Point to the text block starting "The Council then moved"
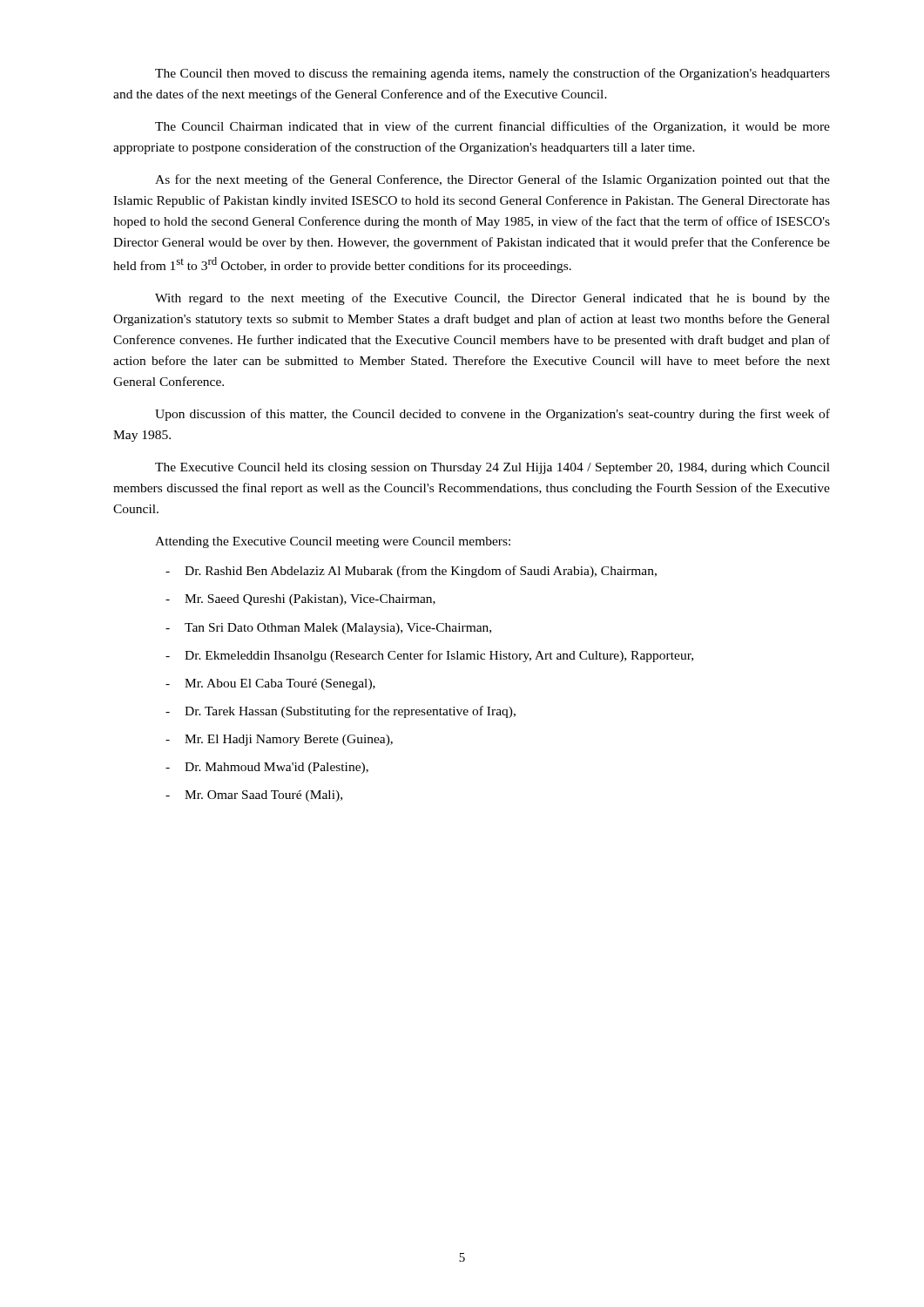The image size is (924, 1307). (472, 83)
